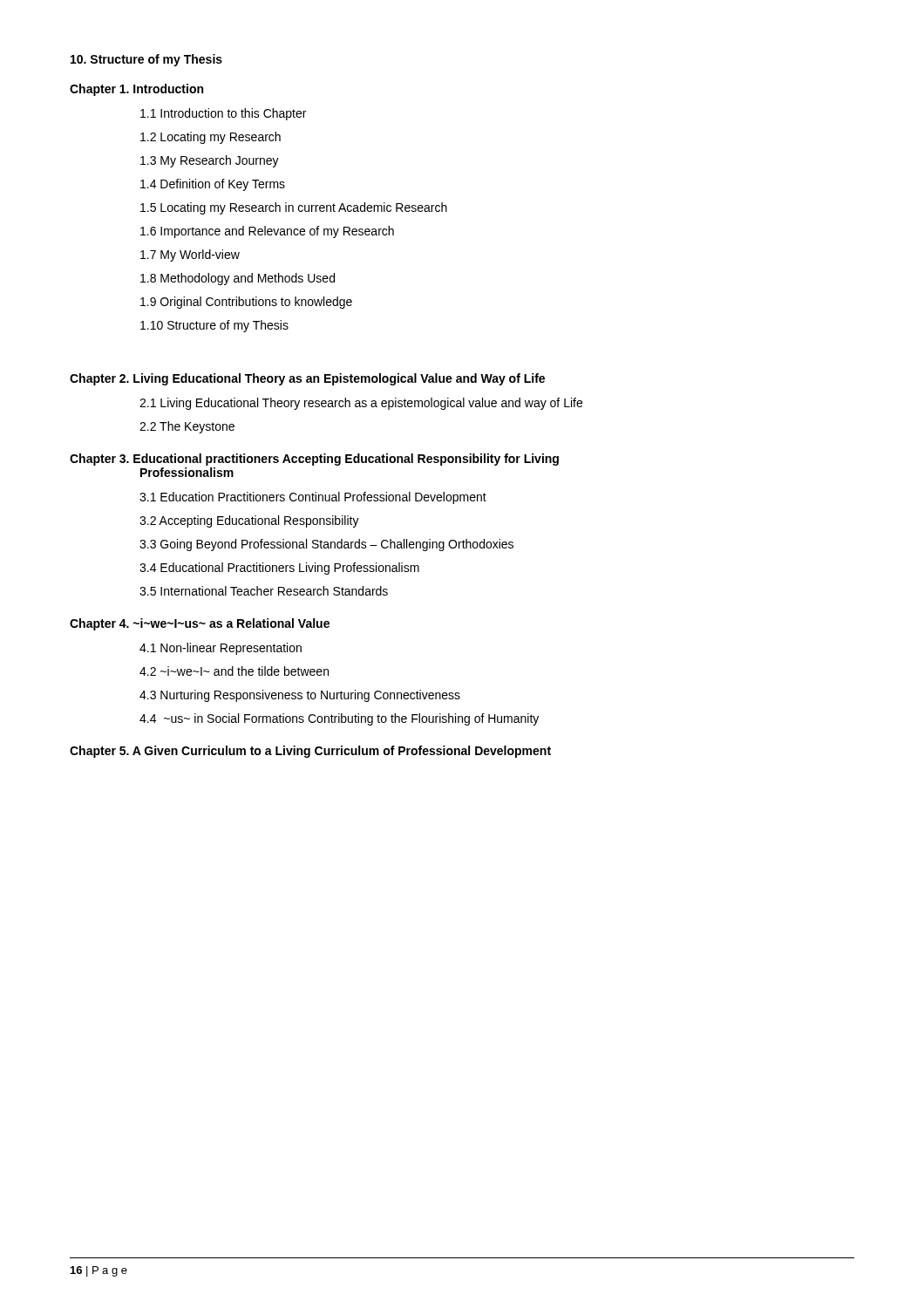Click on the text block starting "Chapter 1. Introduction"

(x=137, y=89)
